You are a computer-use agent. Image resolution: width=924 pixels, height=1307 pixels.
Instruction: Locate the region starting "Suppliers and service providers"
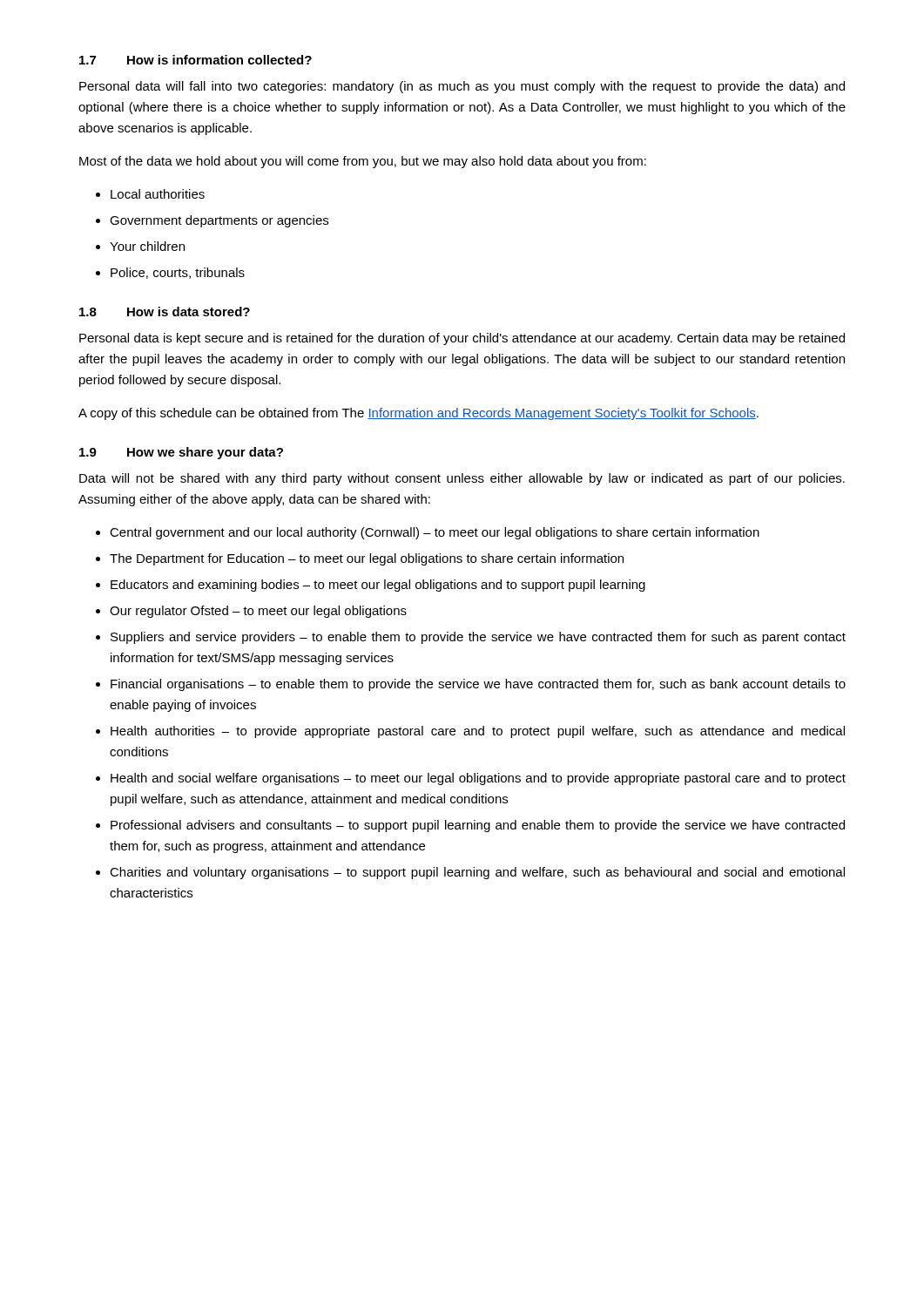pyautogui.click(x=478, y=647)
